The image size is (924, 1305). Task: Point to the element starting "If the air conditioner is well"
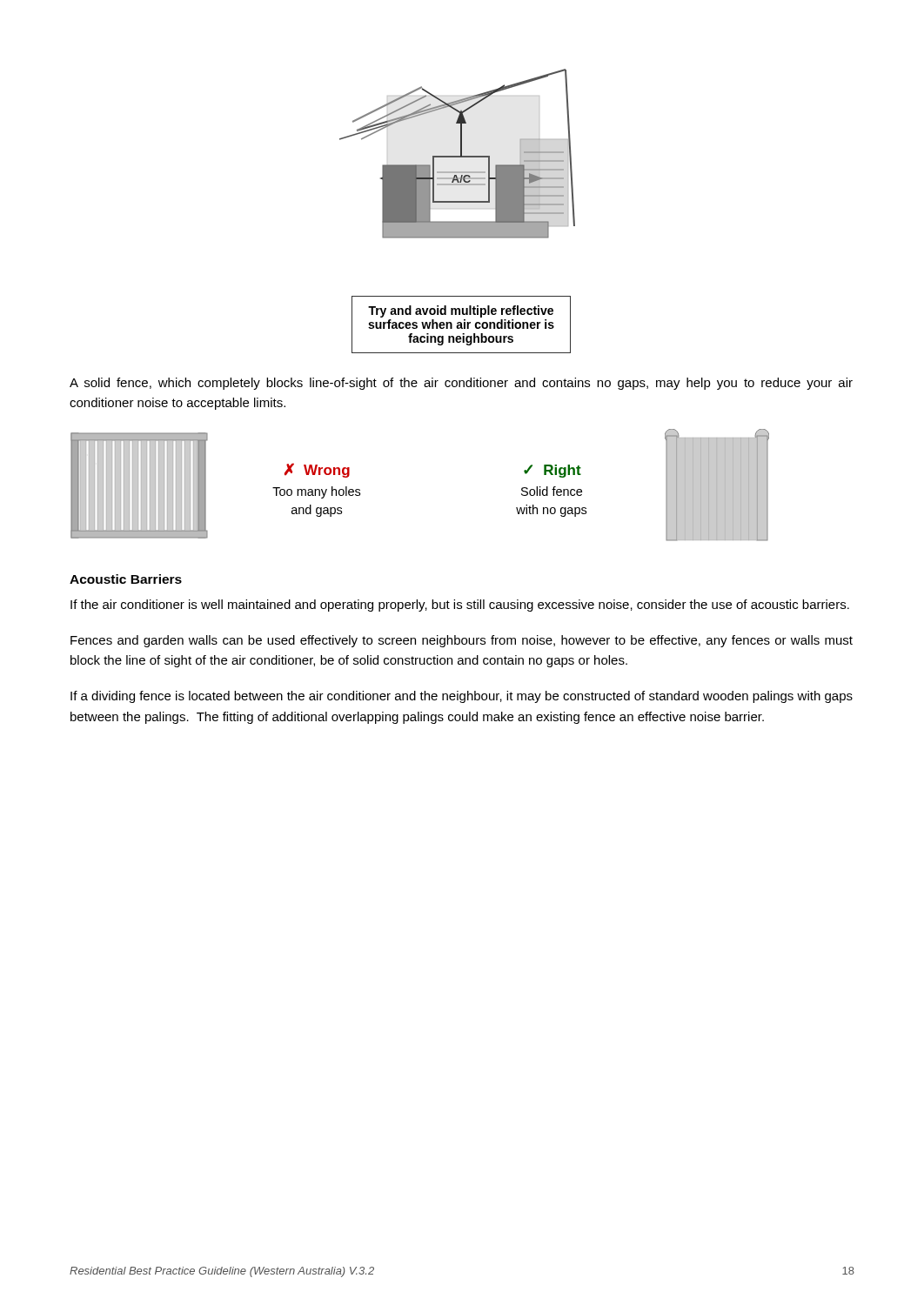click(460, 604)
